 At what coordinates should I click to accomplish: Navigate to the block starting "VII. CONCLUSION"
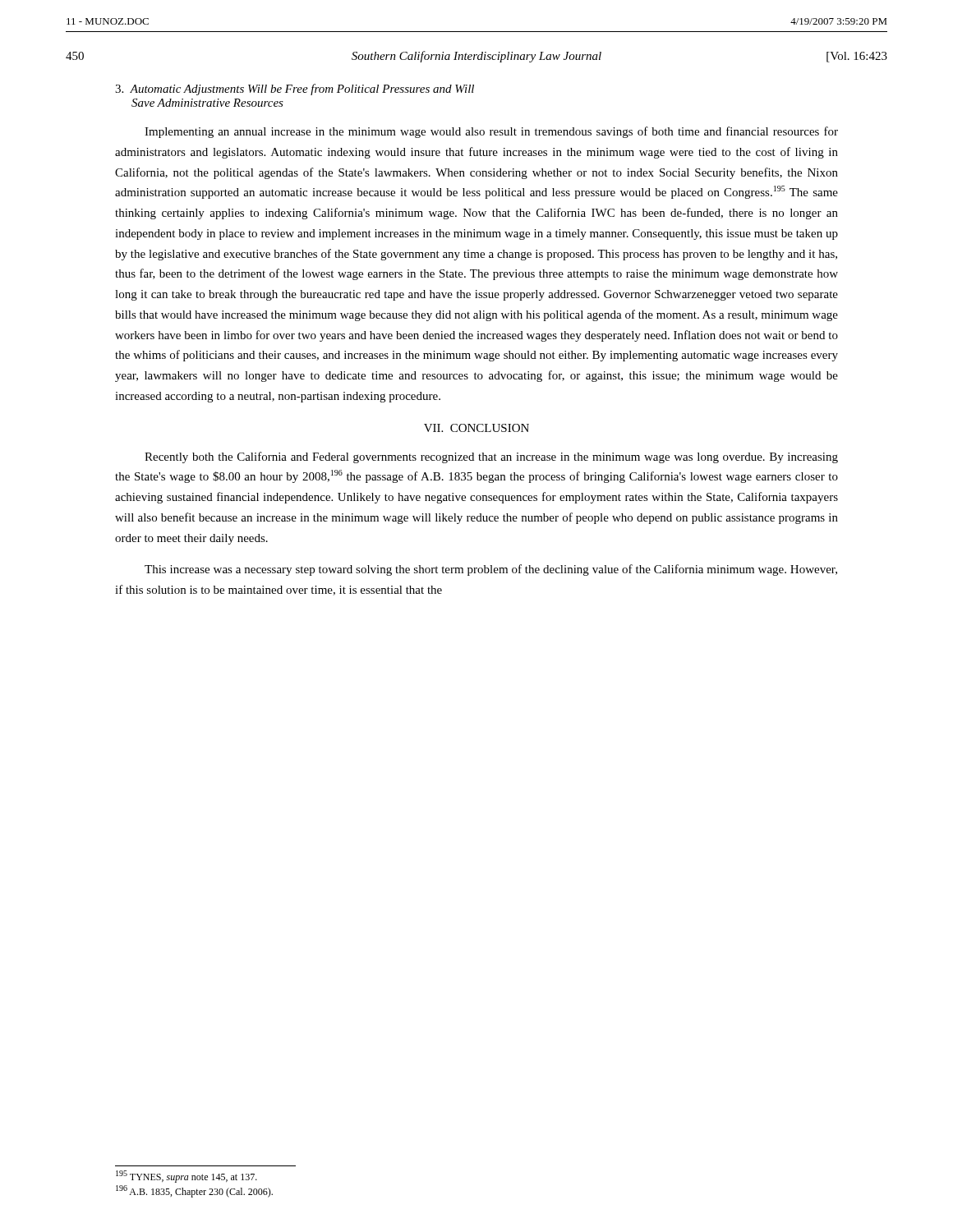476,428
